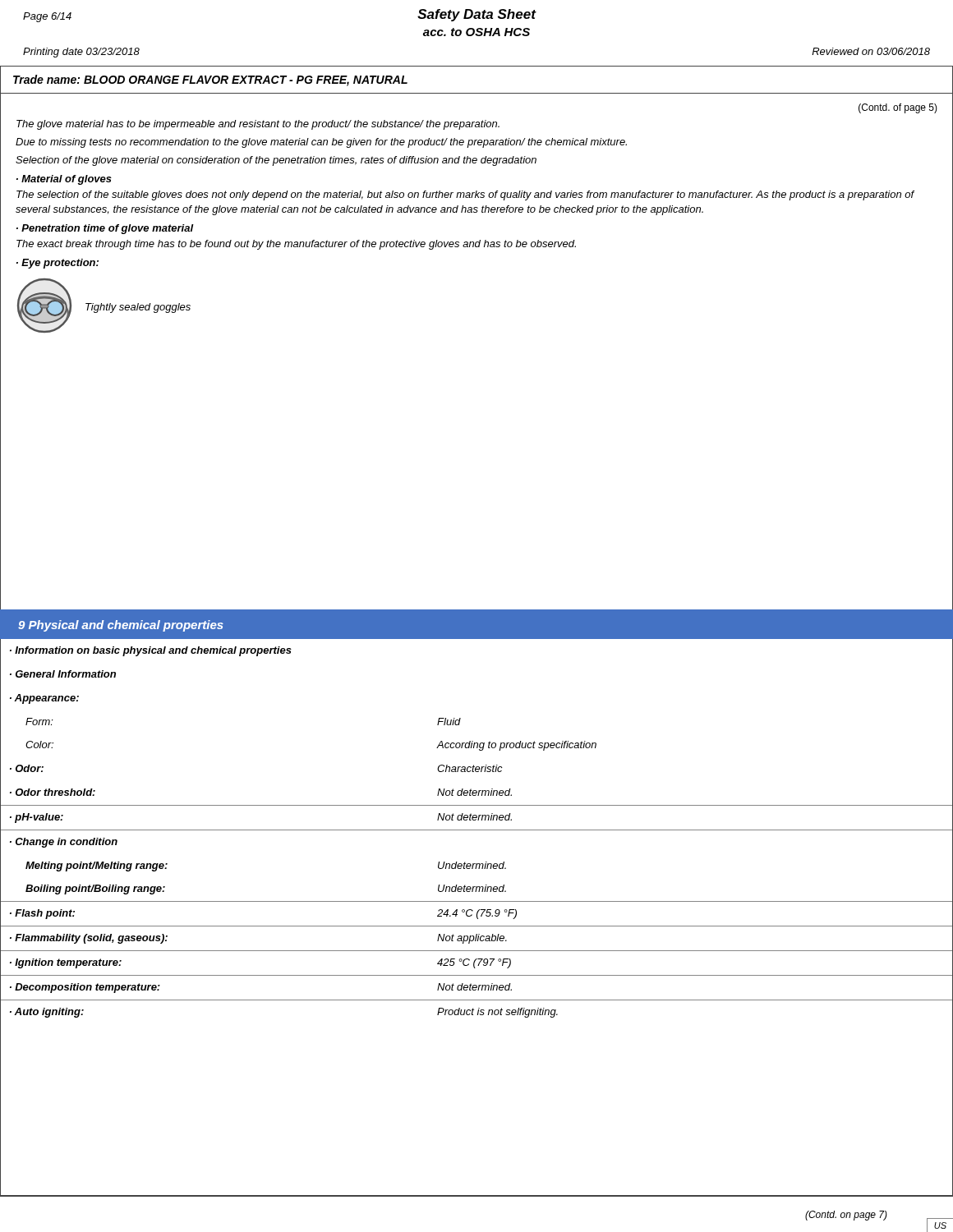Find the text block that says "(Contd. of page 5) The glove"
The image size is (953, 1232).
[x=476, y=219]
